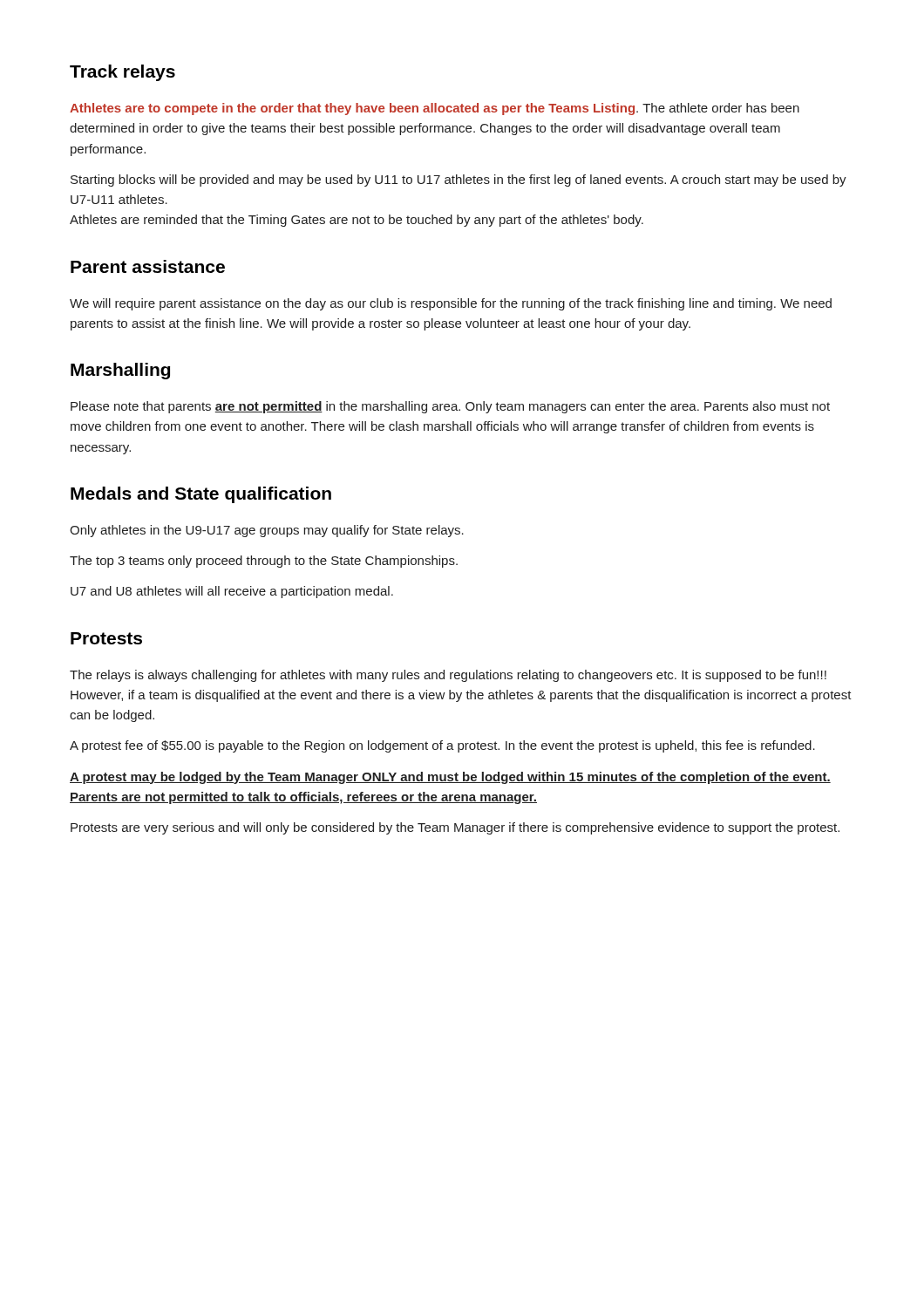Point to the block beginning "U7 and U8 athletes will all"

(x=232, y=591)
